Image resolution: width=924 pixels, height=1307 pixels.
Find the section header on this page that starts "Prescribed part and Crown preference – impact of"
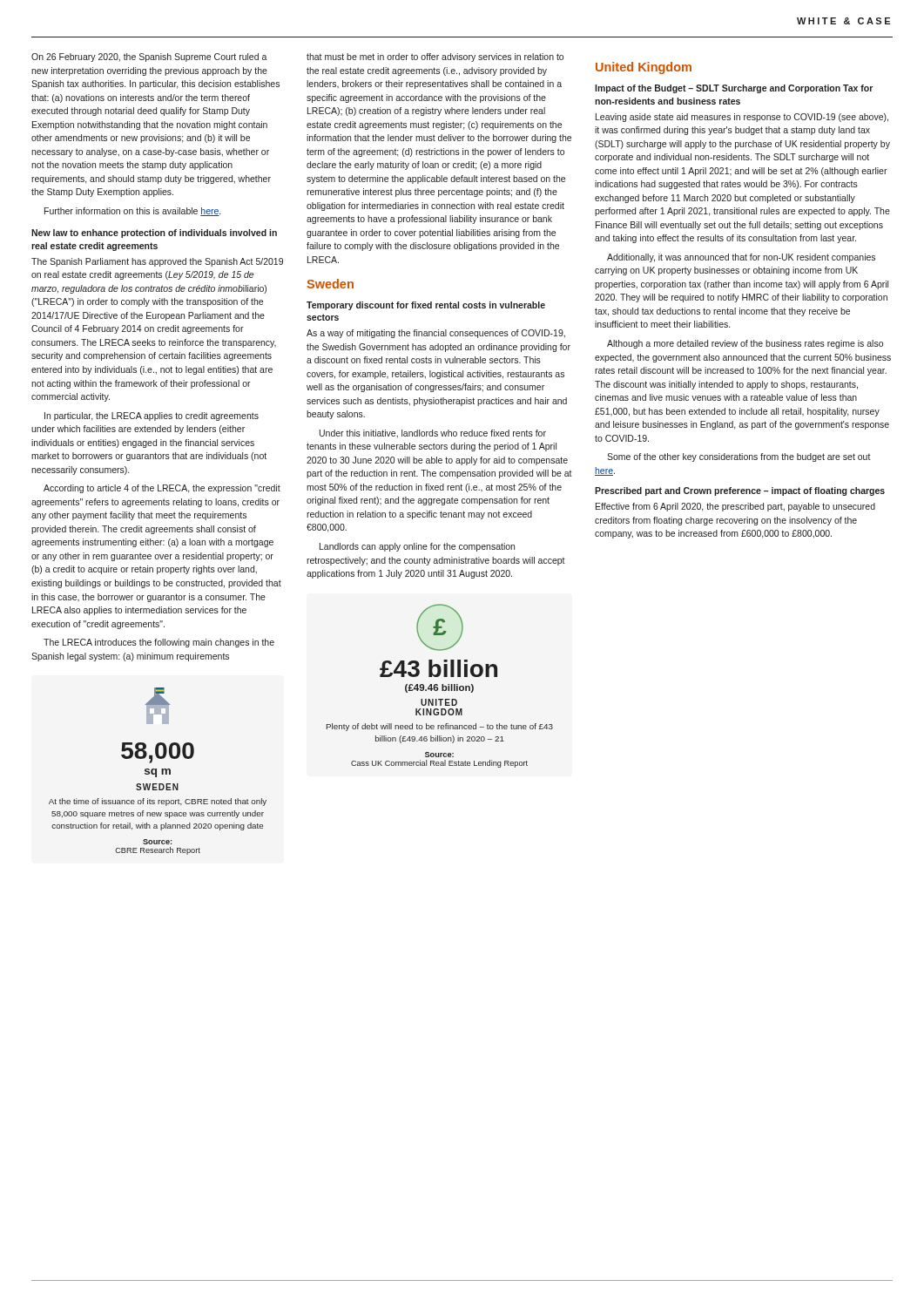[x=740, y=491]
